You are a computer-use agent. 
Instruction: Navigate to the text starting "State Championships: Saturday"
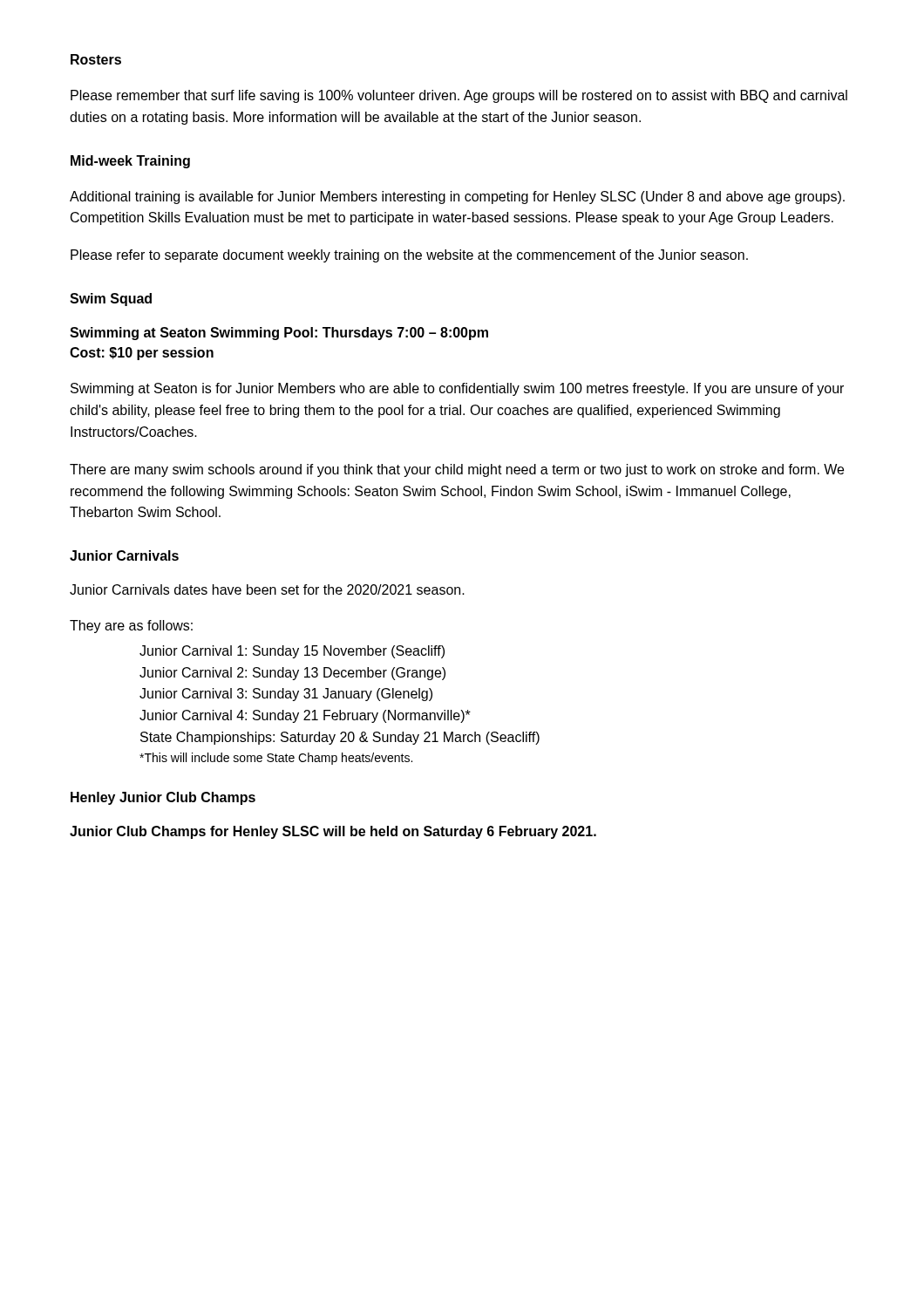tap(340, 737)
